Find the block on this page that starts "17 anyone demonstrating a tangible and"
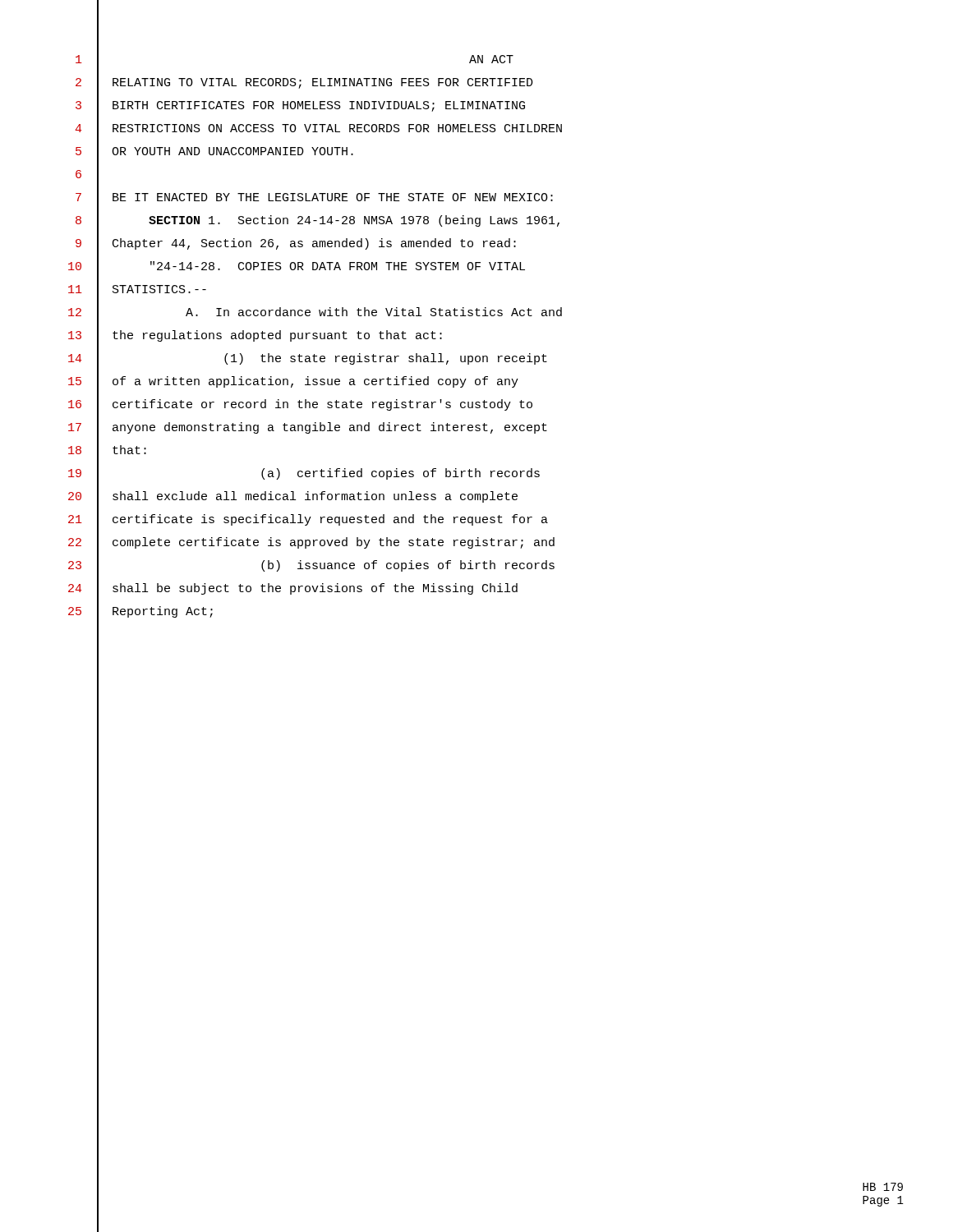Screen dimensions: 1232x953 435,429
